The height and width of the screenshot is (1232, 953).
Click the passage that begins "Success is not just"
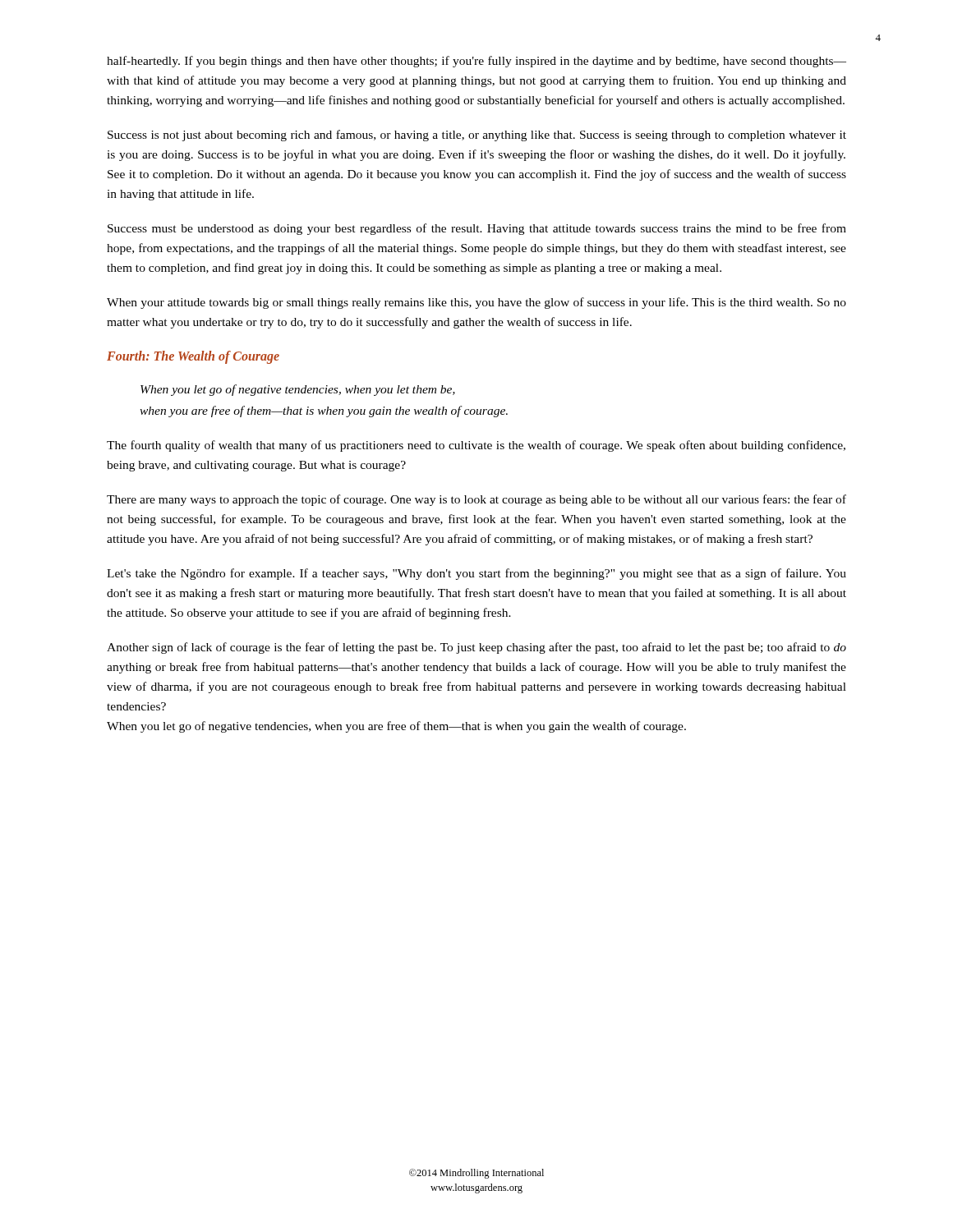pos(476,164)
